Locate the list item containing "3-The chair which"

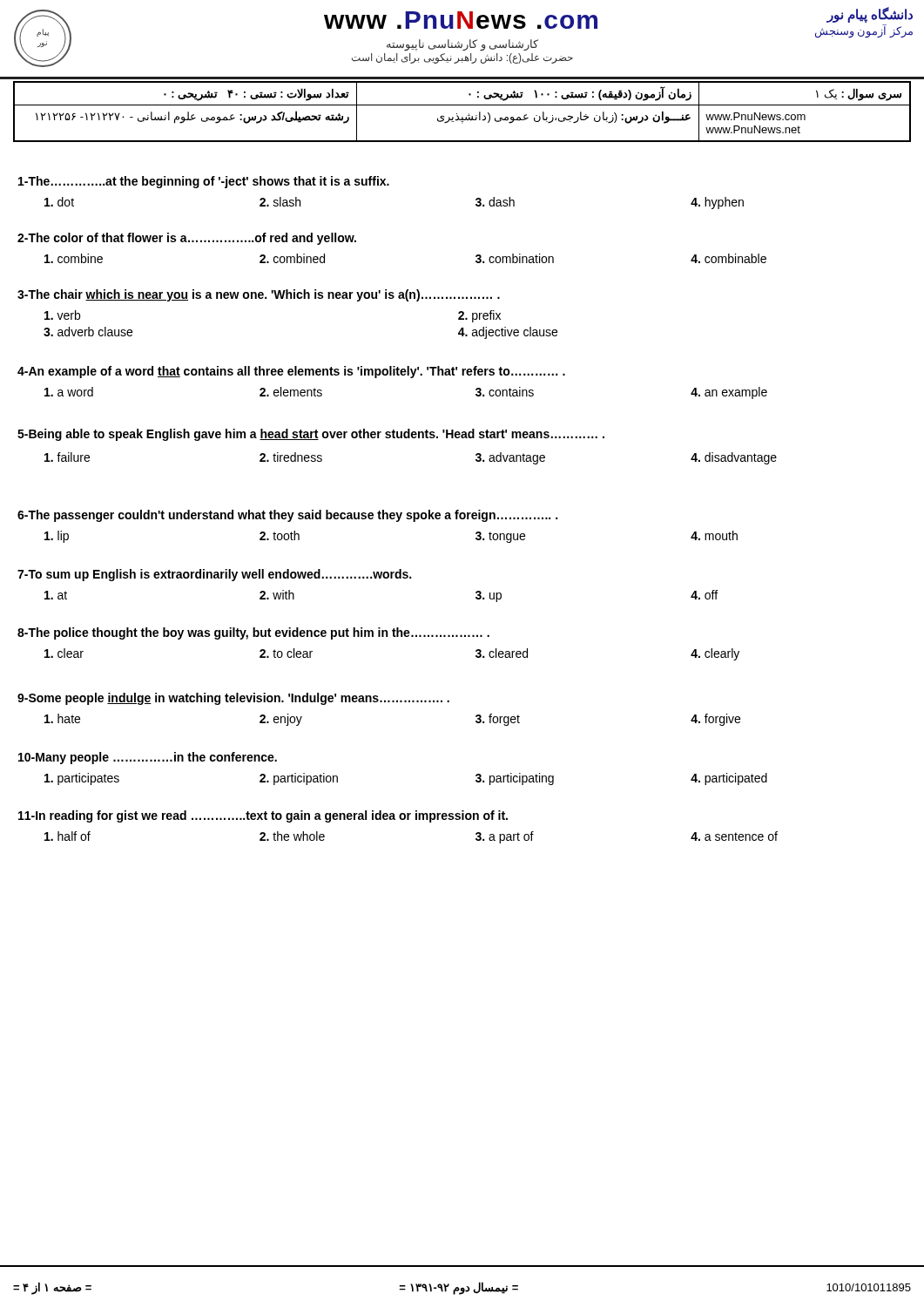(462, 312)
